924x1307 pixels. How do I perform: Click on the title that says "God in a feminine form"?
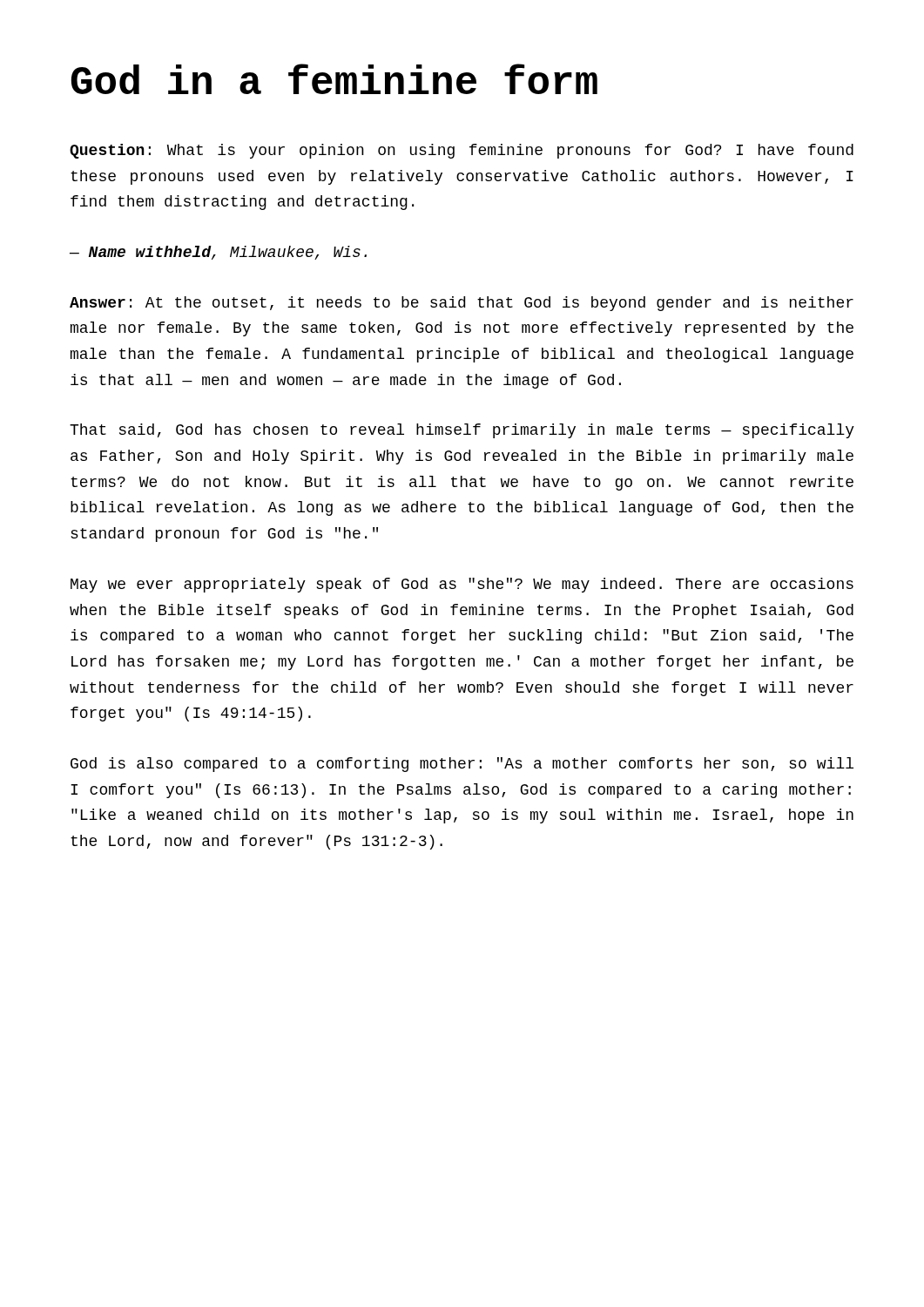(334, 84)
